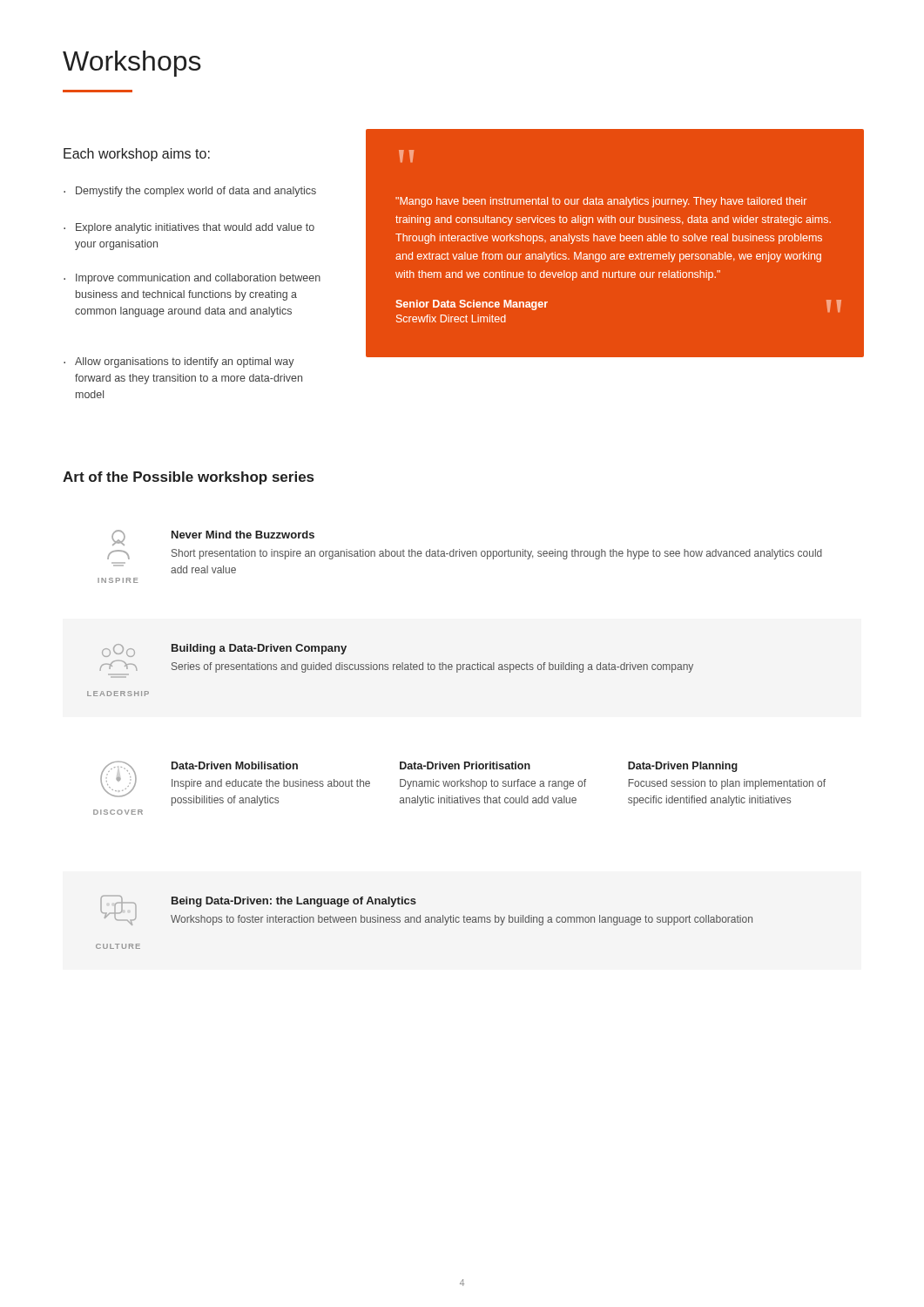Select the title
The height and width of the screenshot is (1307, 924).
[x=132, y=69]
